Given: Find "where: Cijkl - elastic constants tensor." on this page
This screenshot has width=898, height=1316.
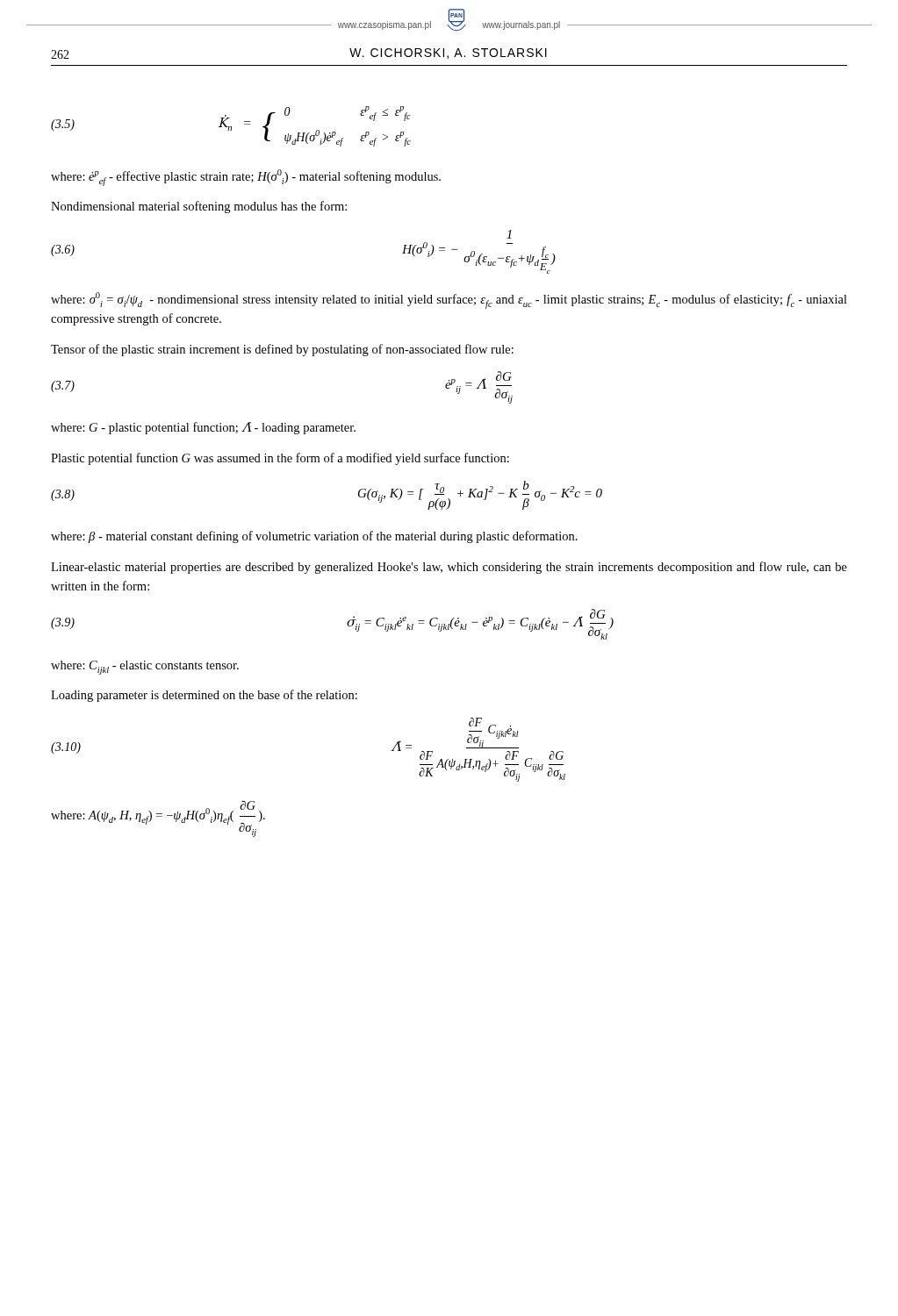Looking at the screenshot, I should point(145,666).
